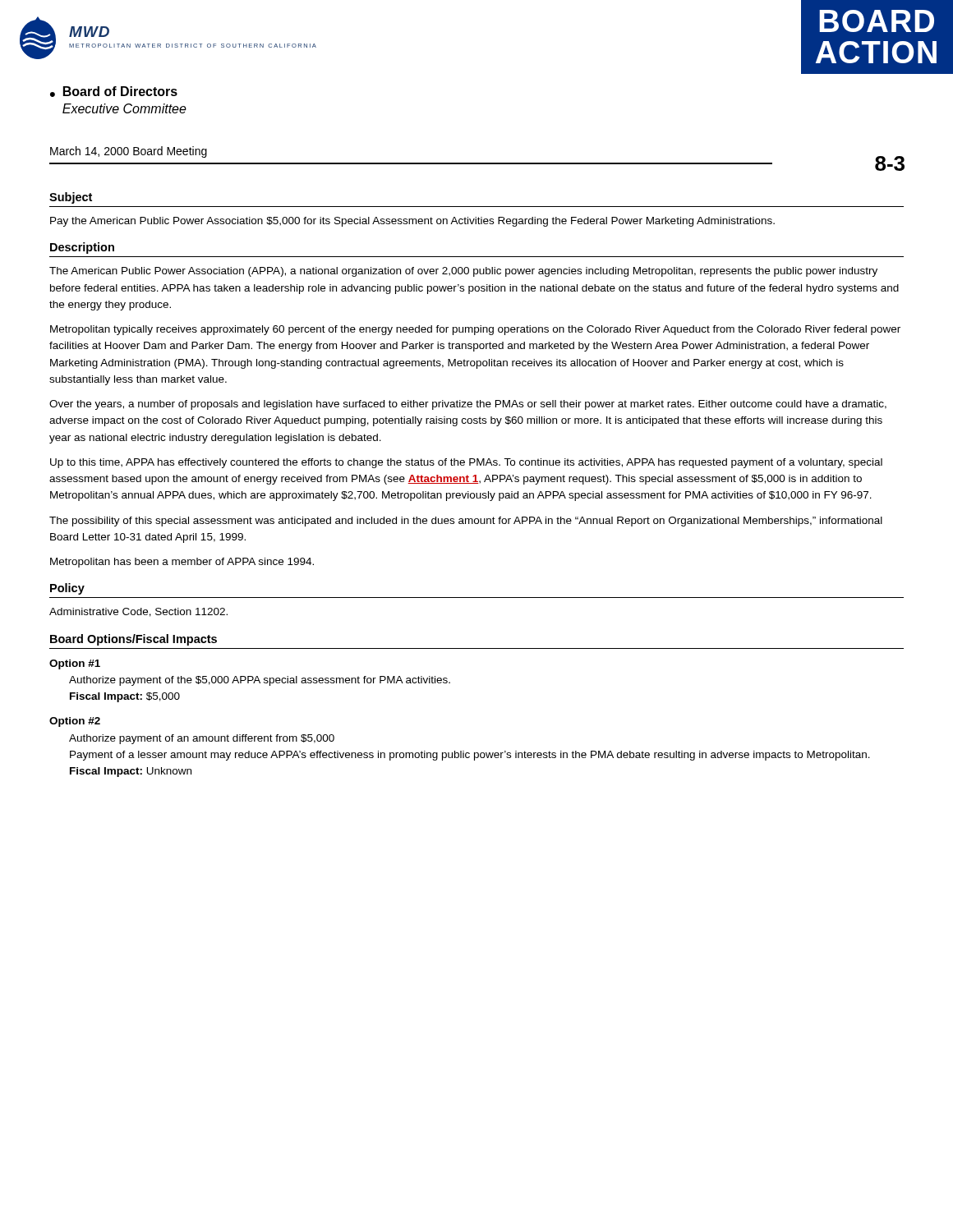The image size is (953, 1232).
Task: Find the text starting "Over the years, a number of"
Action: [x=468, y=420]
